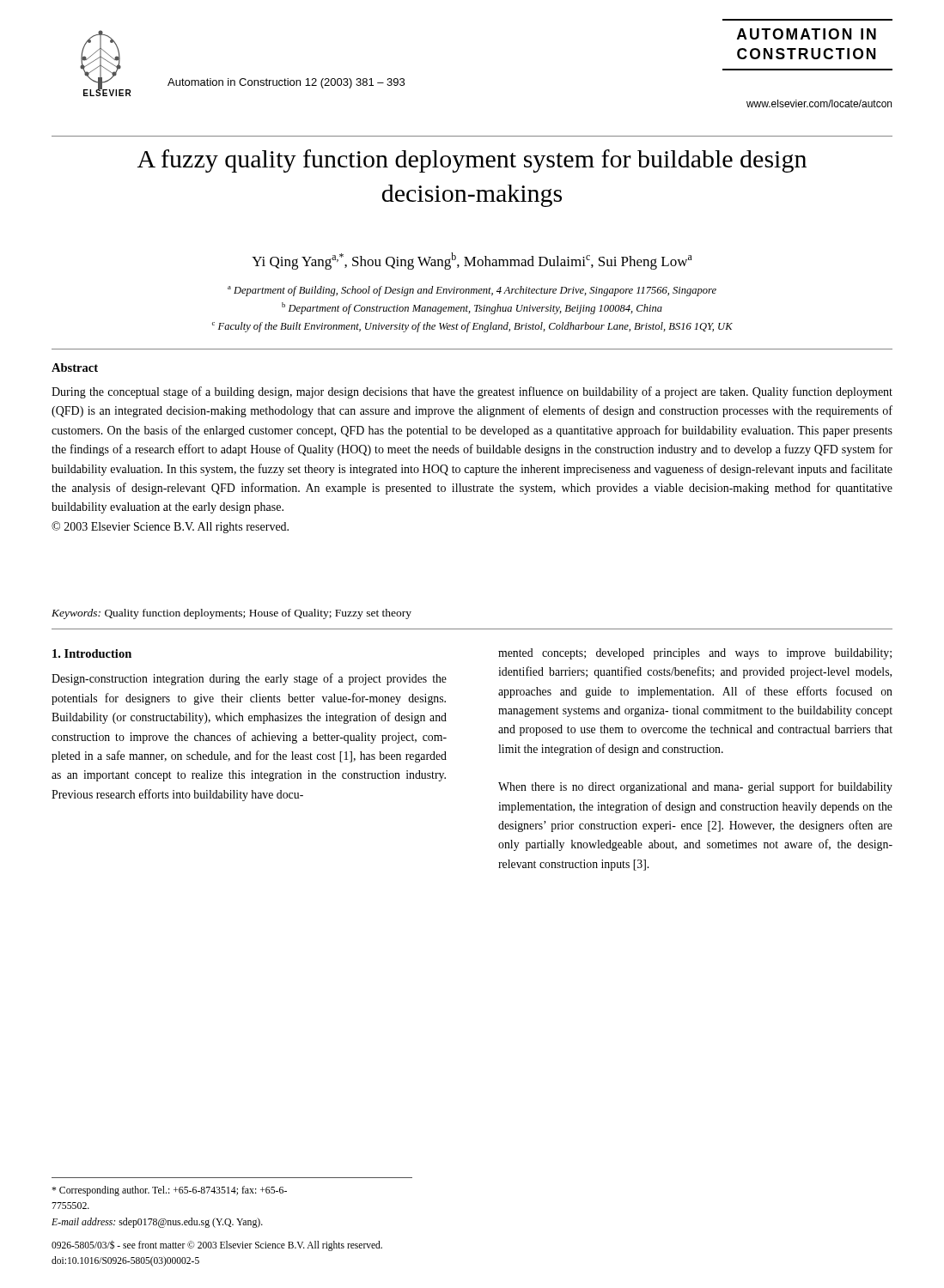This screenshot has height=1288, width=944.
Task: Locate the element starting "mented concepts; developed principles and"
Action: pyautogui.click(x=695, y=759)
